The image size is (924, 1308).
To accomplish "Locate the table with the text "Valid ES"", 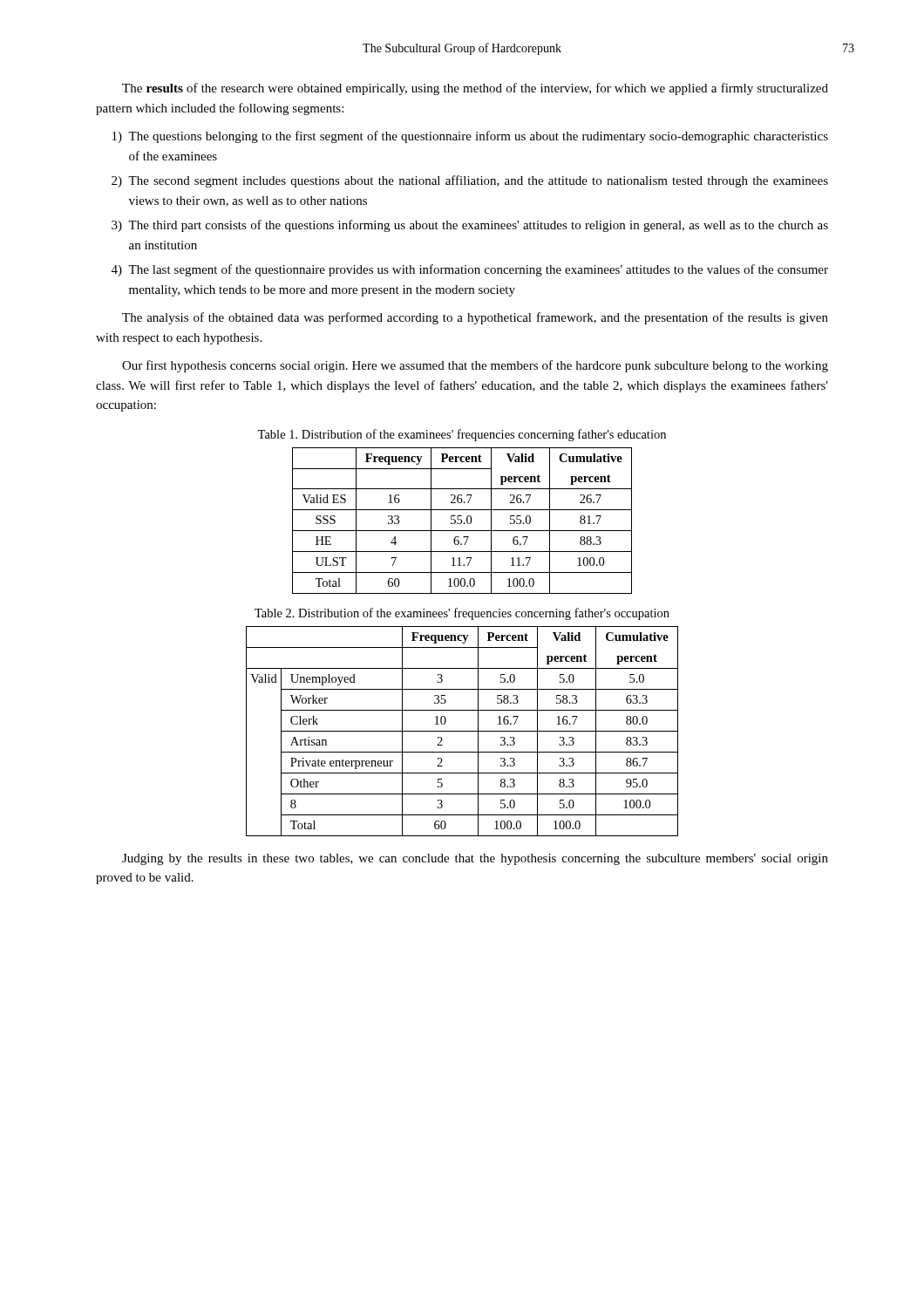I will [x=462, y=520].
